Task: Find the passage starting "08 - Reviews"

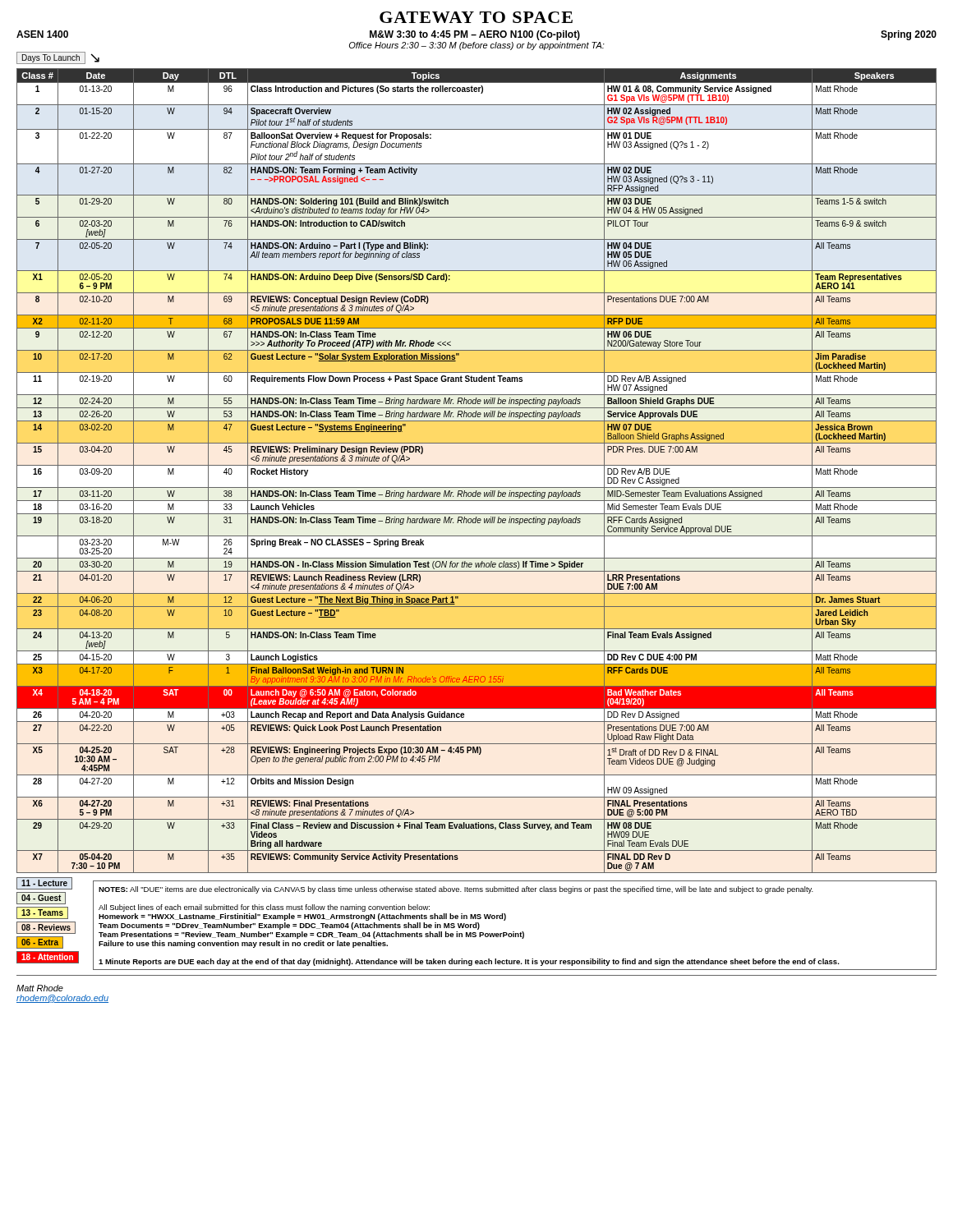Action: pos(46,927)
